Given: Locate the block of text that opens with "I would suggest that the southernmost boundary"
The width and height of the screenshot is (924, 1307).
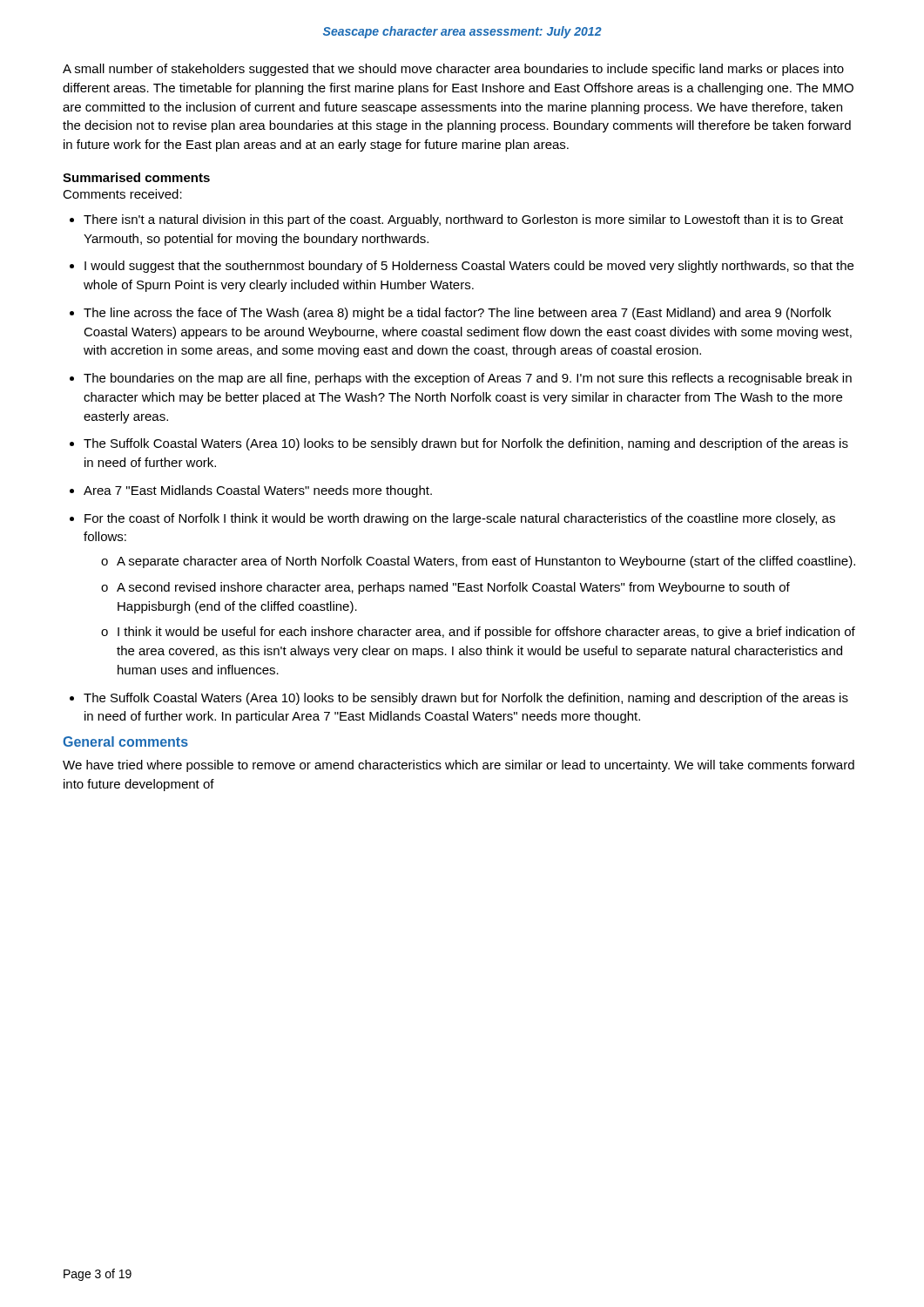Looking at the screenshot, I should [469, 275].
